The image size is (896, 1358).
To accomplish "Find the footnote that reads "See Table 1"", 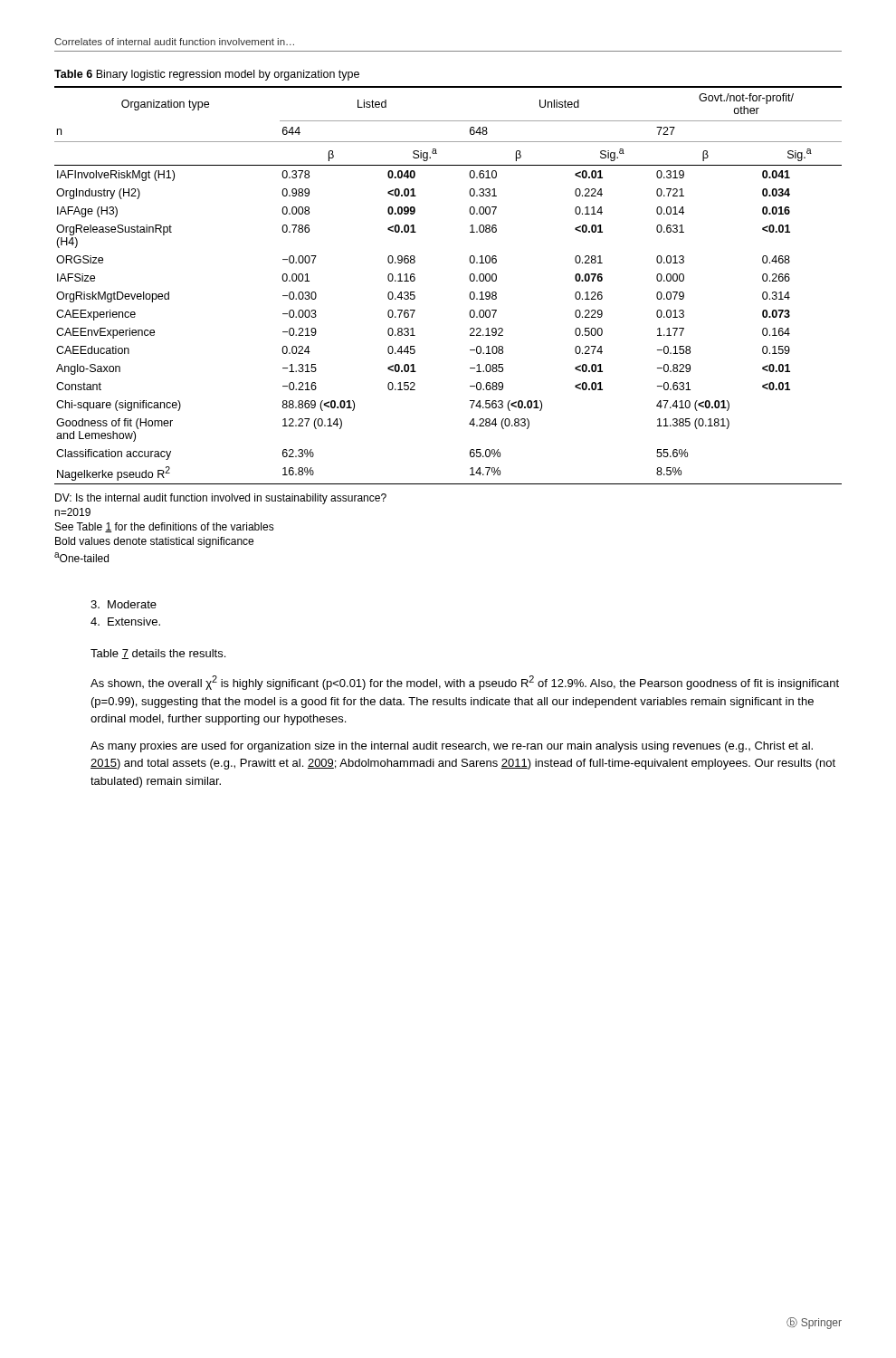I will pos(165,527).
